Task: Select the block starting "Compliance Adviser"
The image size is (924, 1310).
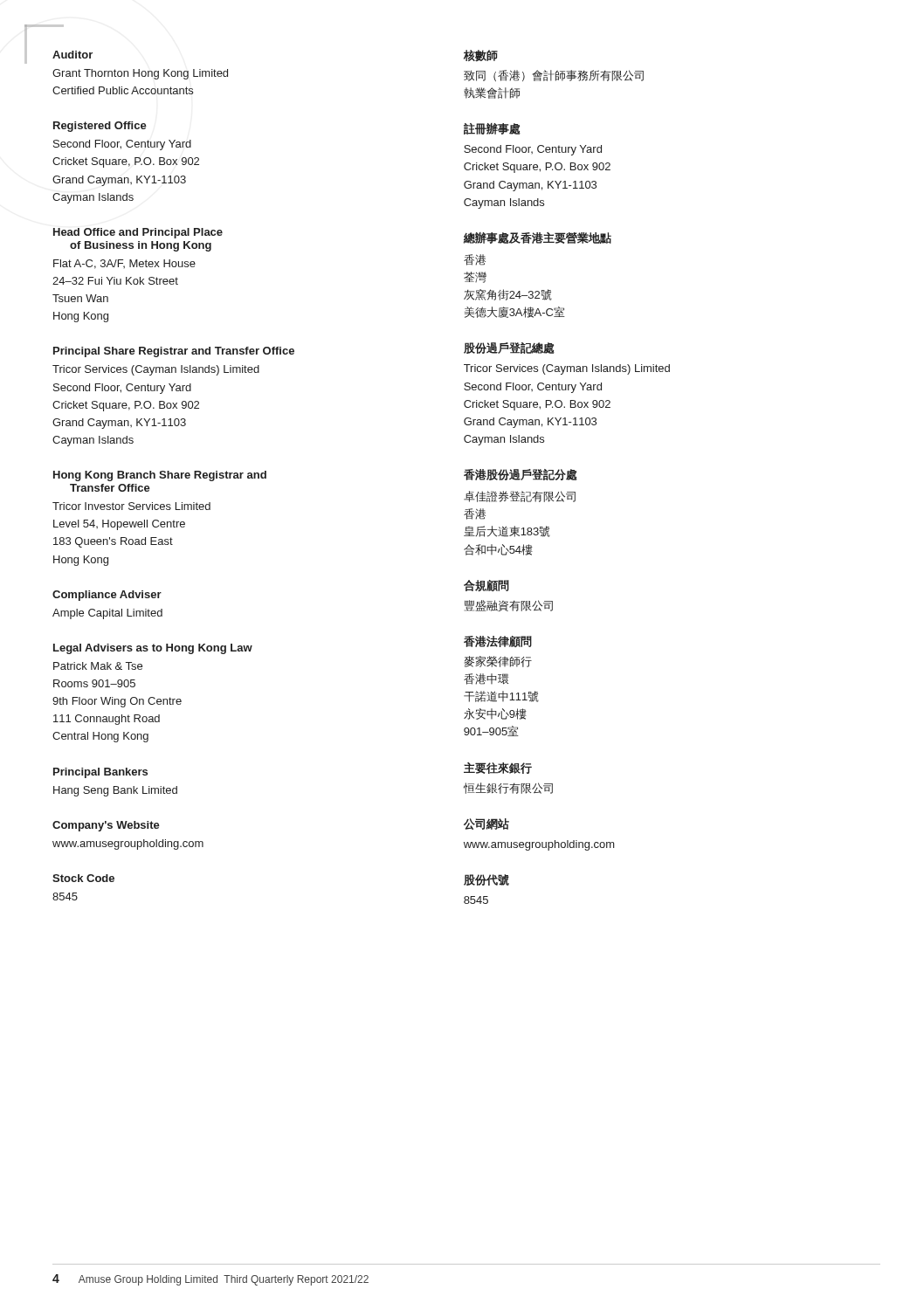Action: [x=107, y=594]
